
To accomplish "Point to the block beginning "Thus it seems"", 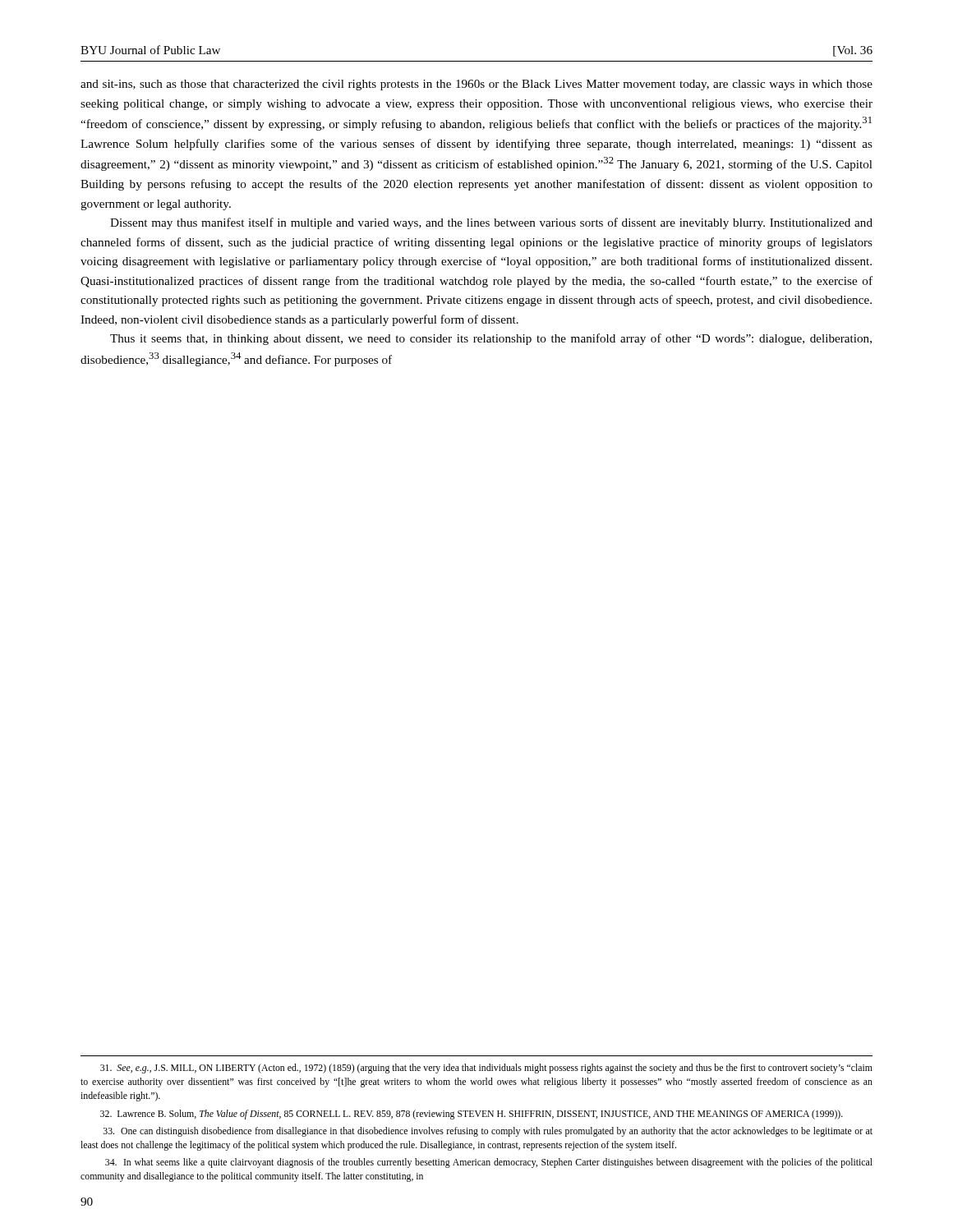I will tap(476, 349).
